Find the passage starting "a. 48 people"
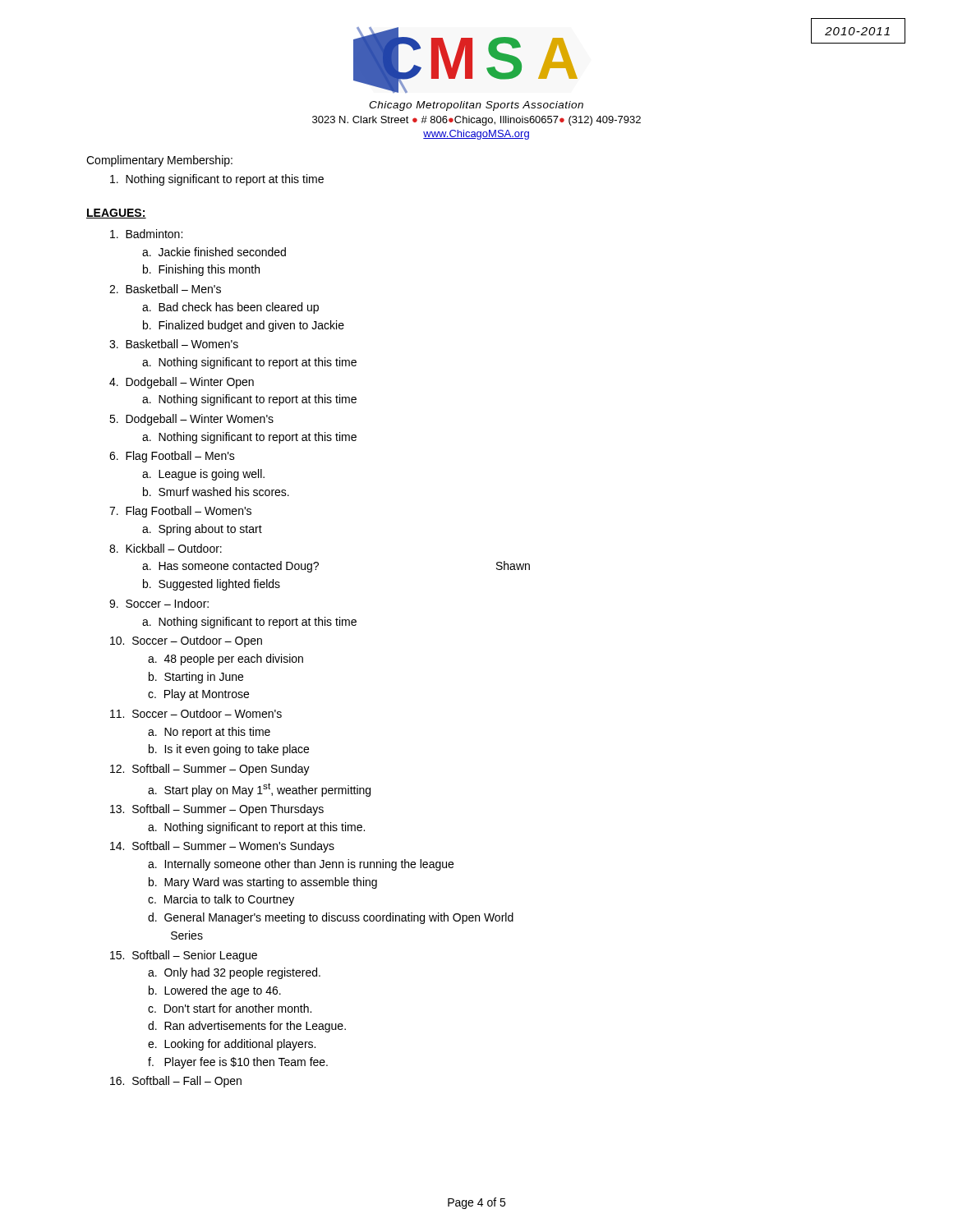The image size is (953, 1232). [x=226, y=659]
